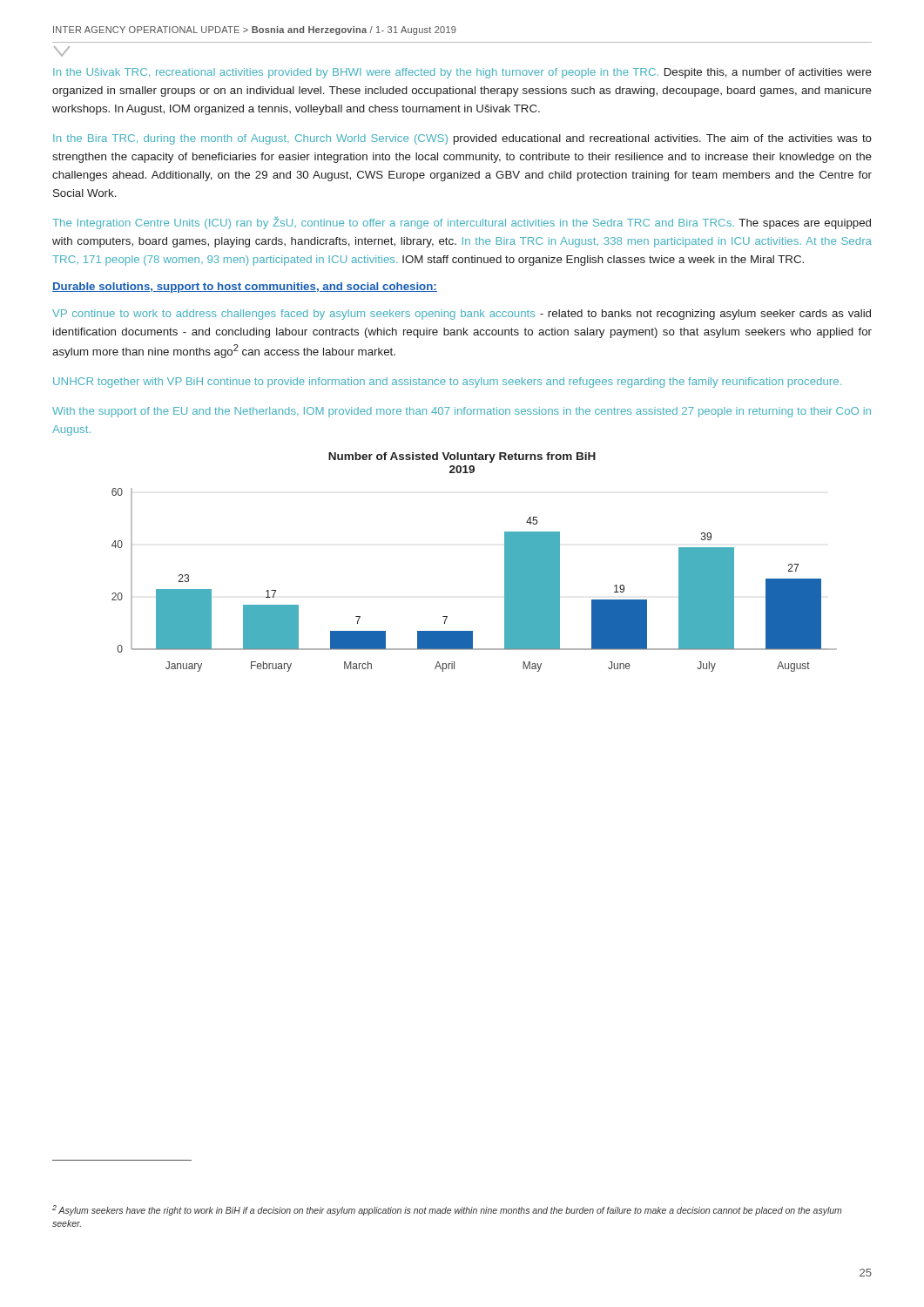Image resolution: width=924 pixels, height=1307 pixels.
Task: Locate the text starting "The Integration Centre Units (ICU)"
Action: pyautogui.click(x=462, y=241)
